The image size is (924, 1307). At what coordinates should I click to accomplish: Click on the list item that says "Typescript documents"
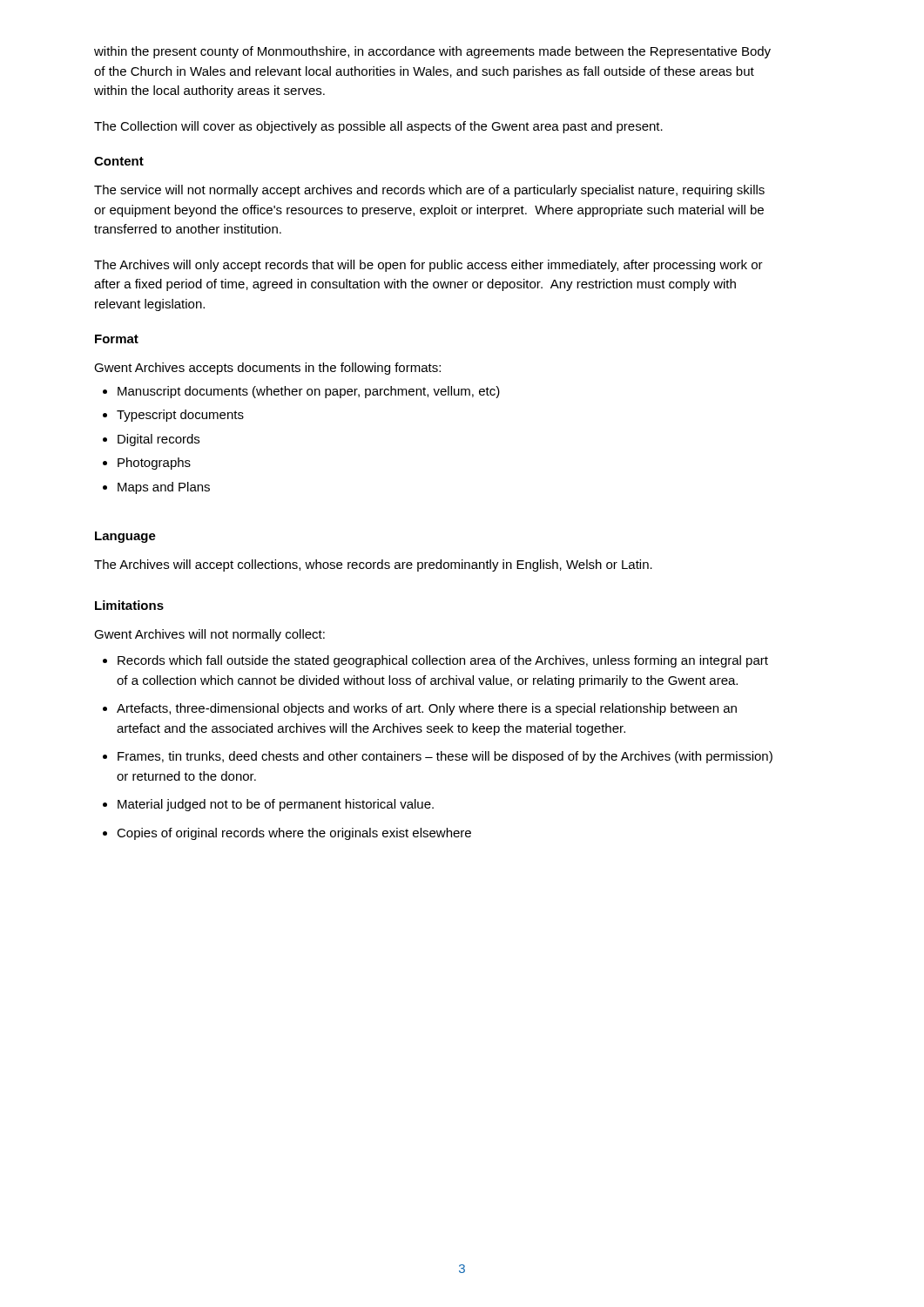(x=180, y=414)
